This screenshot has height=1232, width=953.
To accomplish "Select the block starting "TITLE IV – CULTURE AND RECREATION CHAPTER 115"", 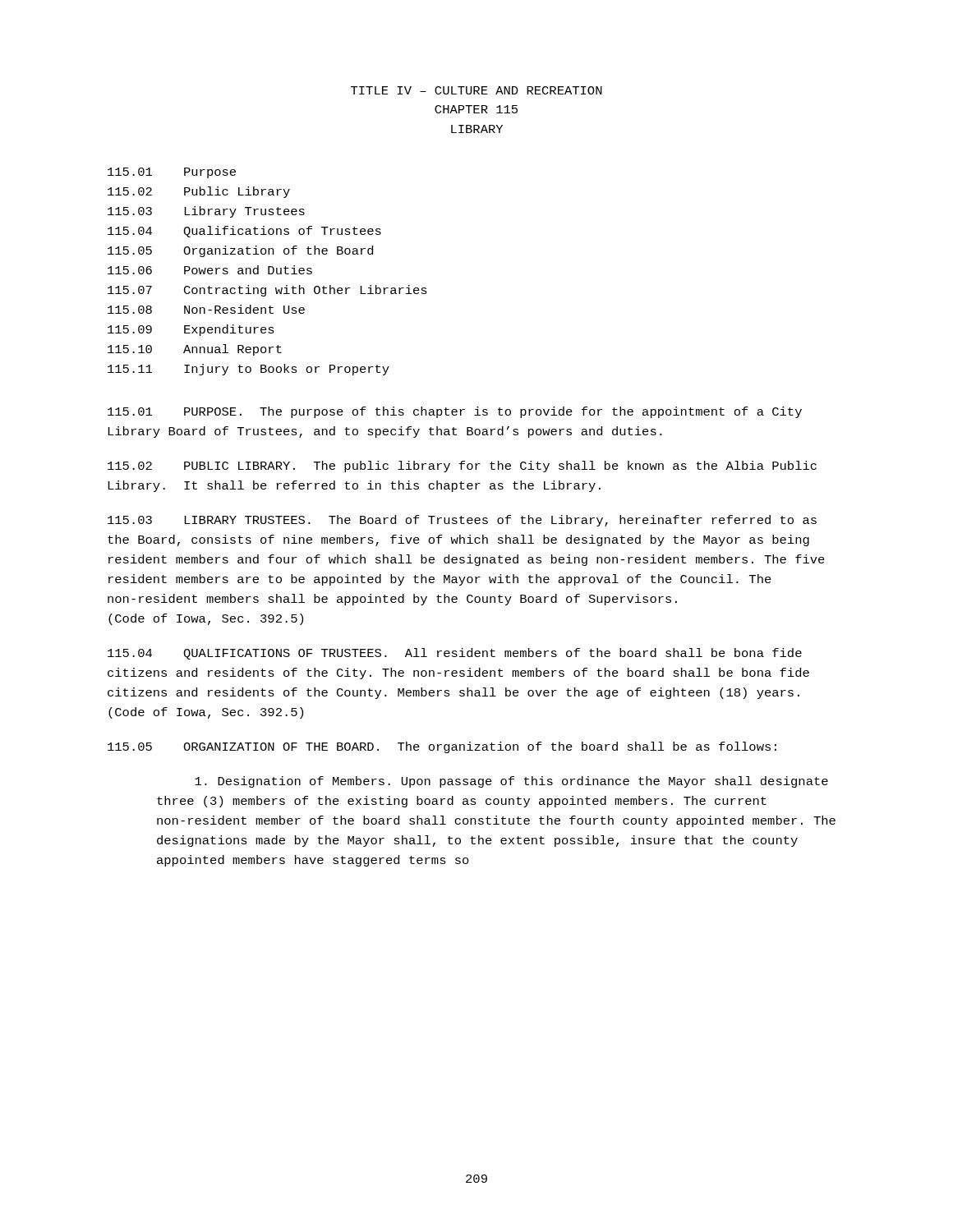I will 476,110.
